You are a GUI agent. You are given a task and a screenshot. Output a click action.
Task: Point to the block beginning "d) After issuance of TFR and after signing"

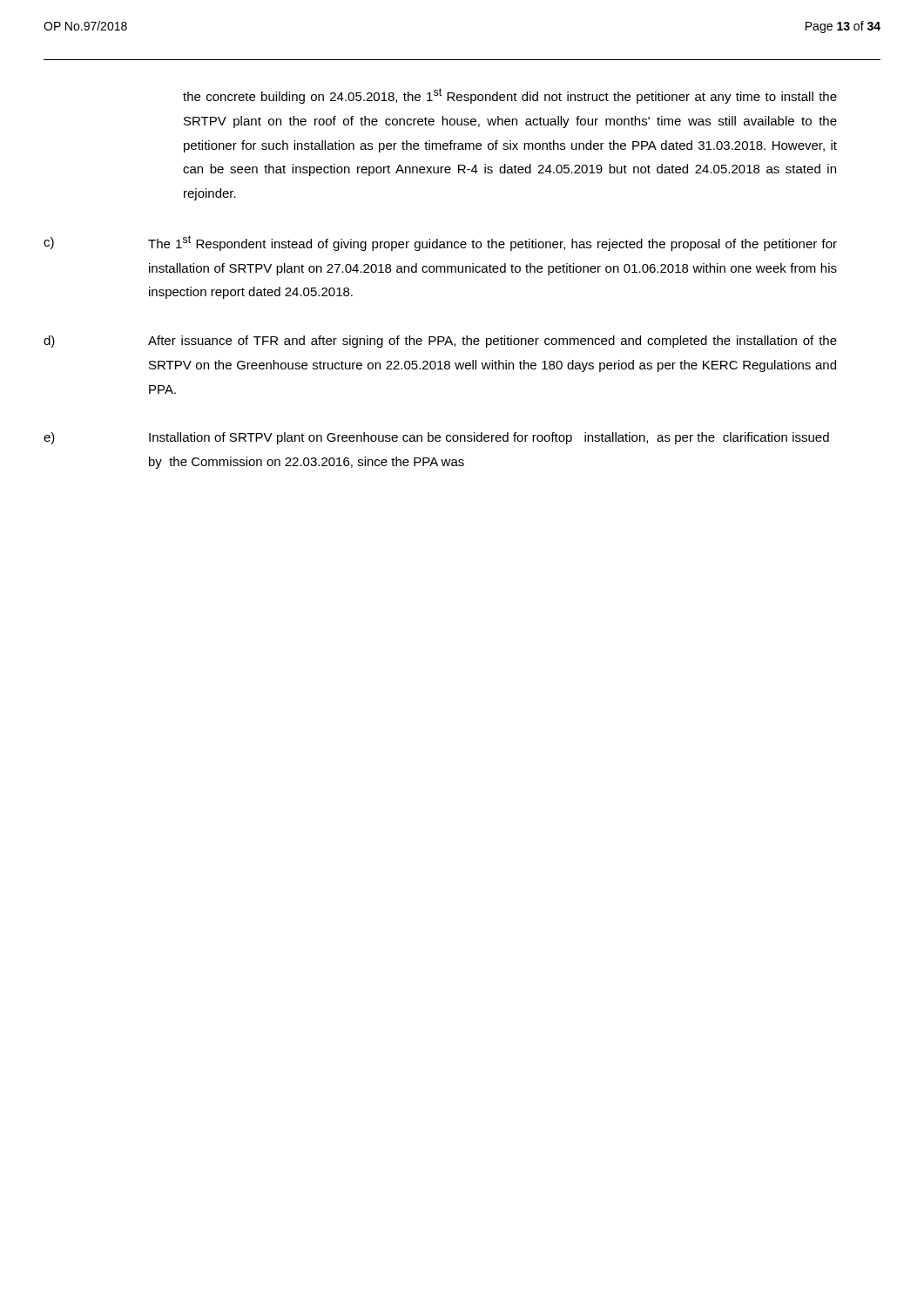point(440,365)
